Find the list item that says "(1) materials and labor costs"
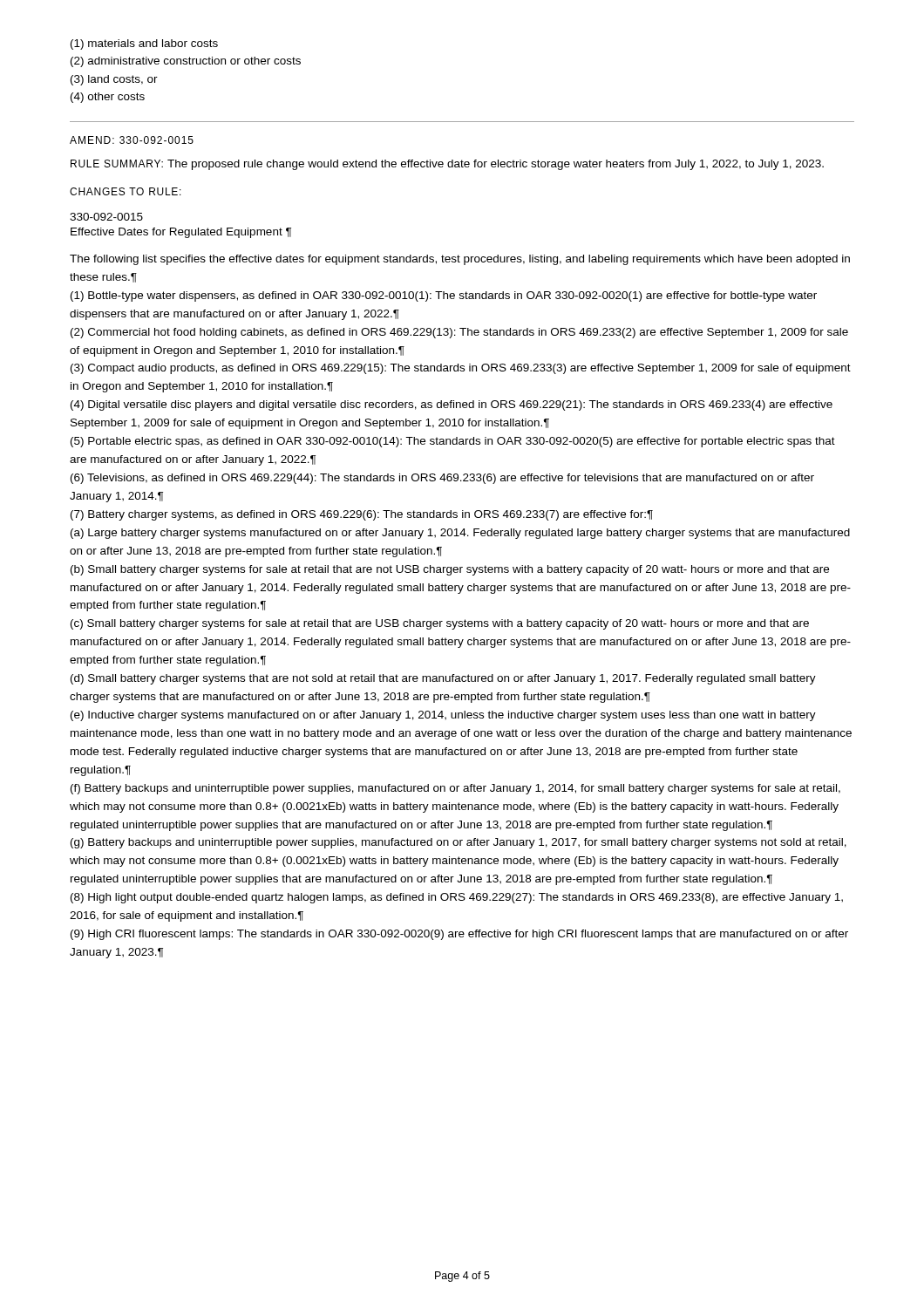 point(144,43)
